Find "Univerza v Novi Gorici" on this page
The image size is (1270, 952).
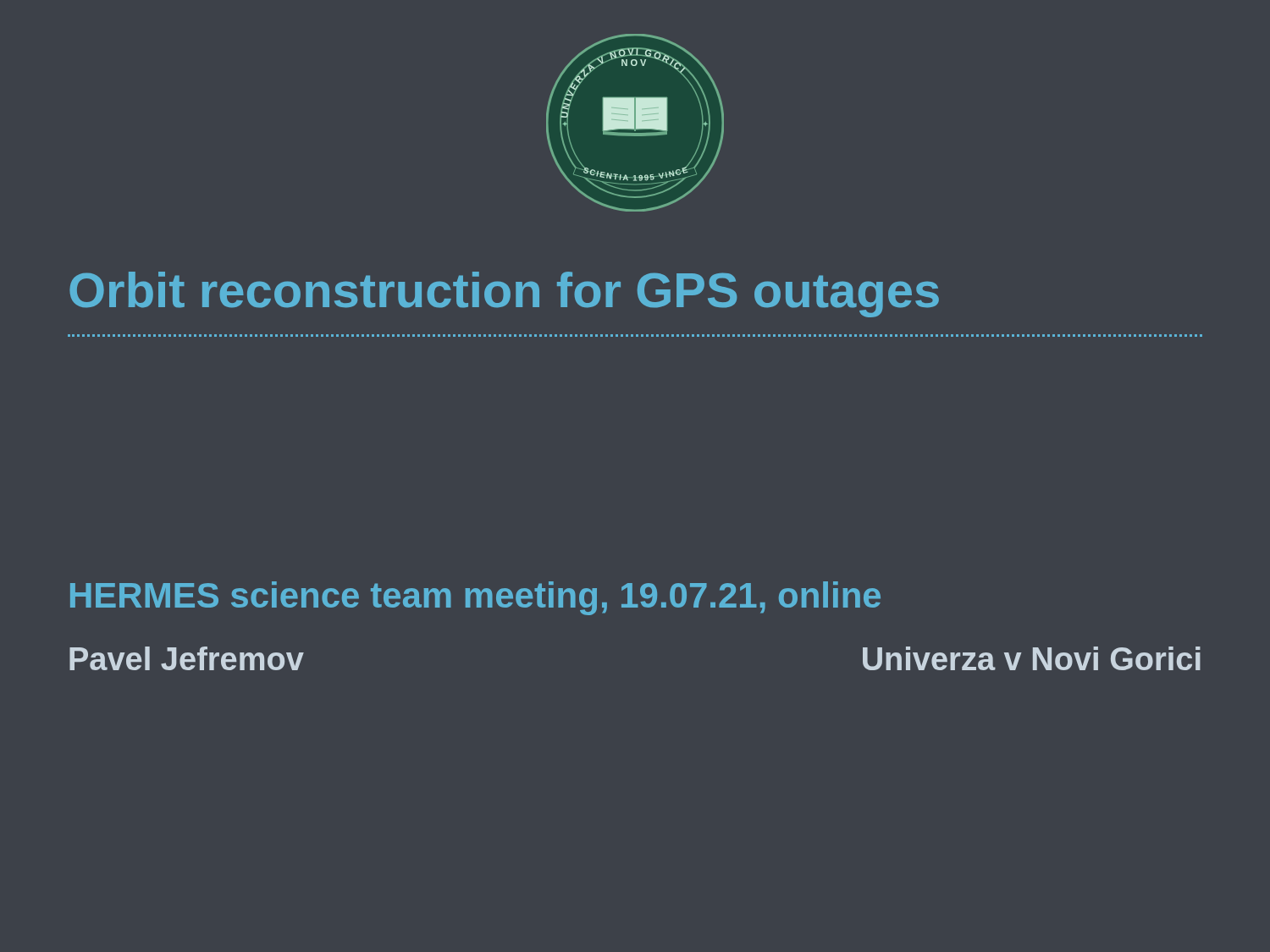(1032, 659)
